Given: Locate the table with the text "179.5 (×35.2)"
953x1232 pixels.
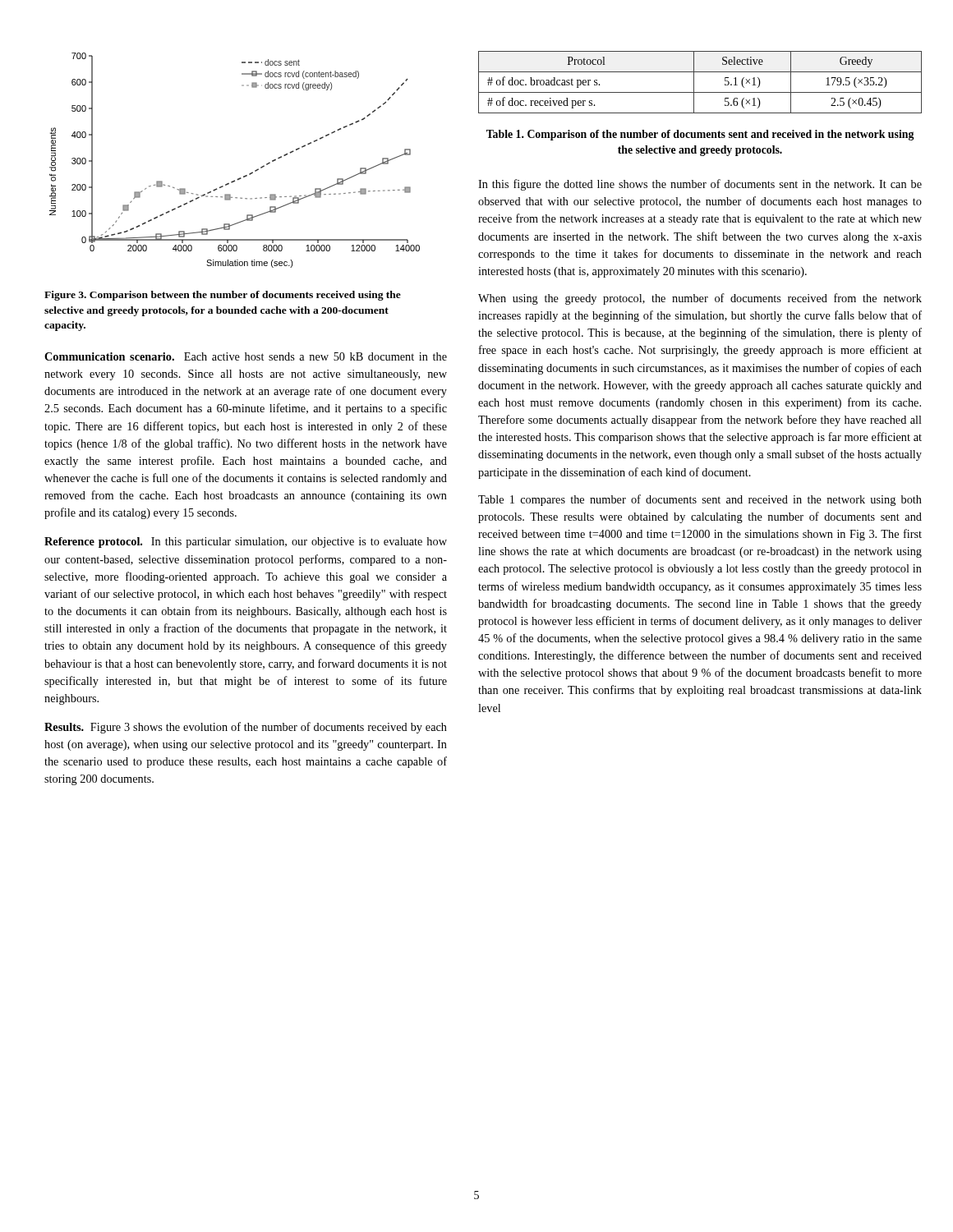Looking at the screenshot, I should 700,82.
